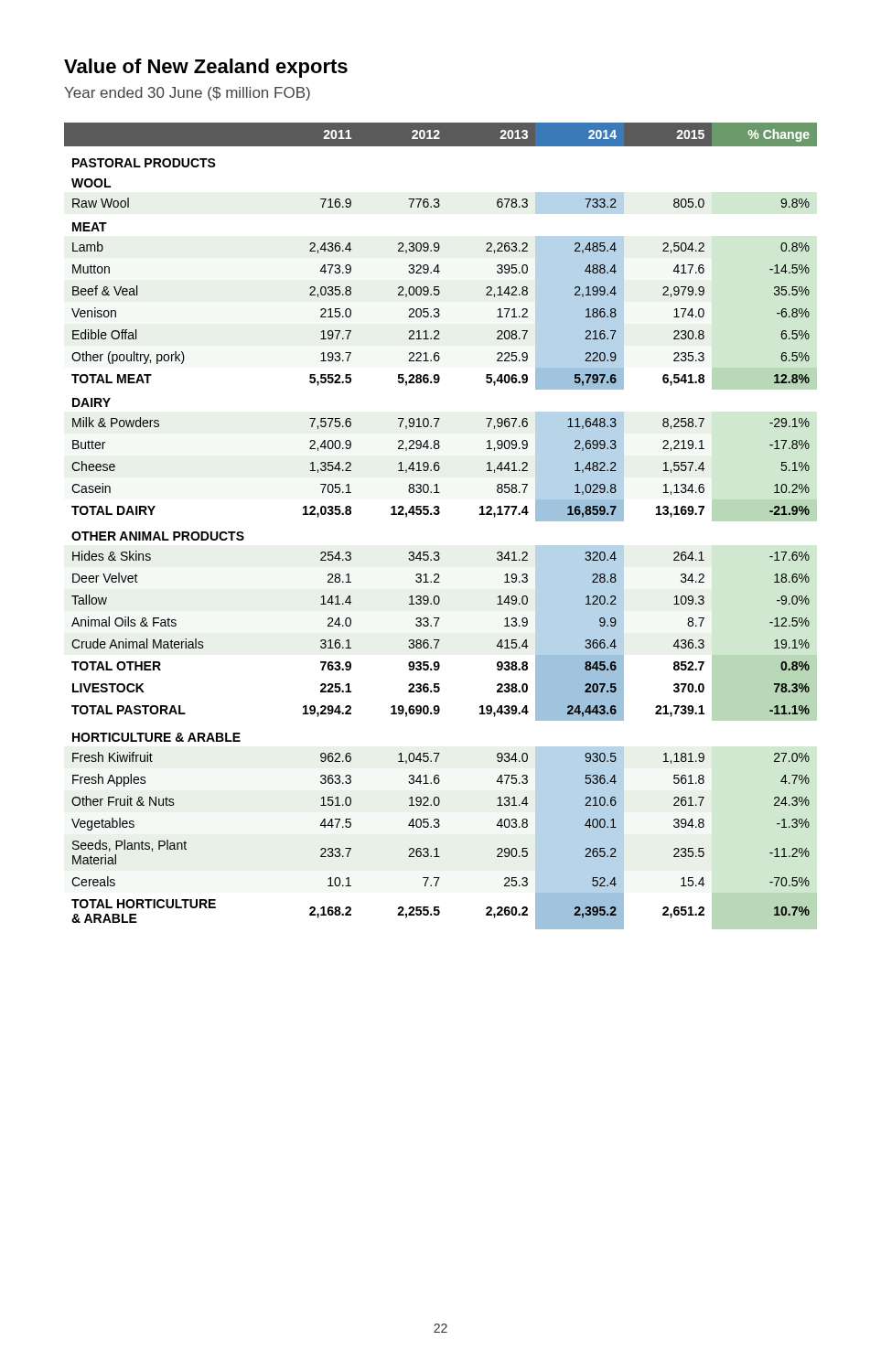
Task: Navigate to the block starting "Value of New Zealand exports"
Action: tap(206, 66)
